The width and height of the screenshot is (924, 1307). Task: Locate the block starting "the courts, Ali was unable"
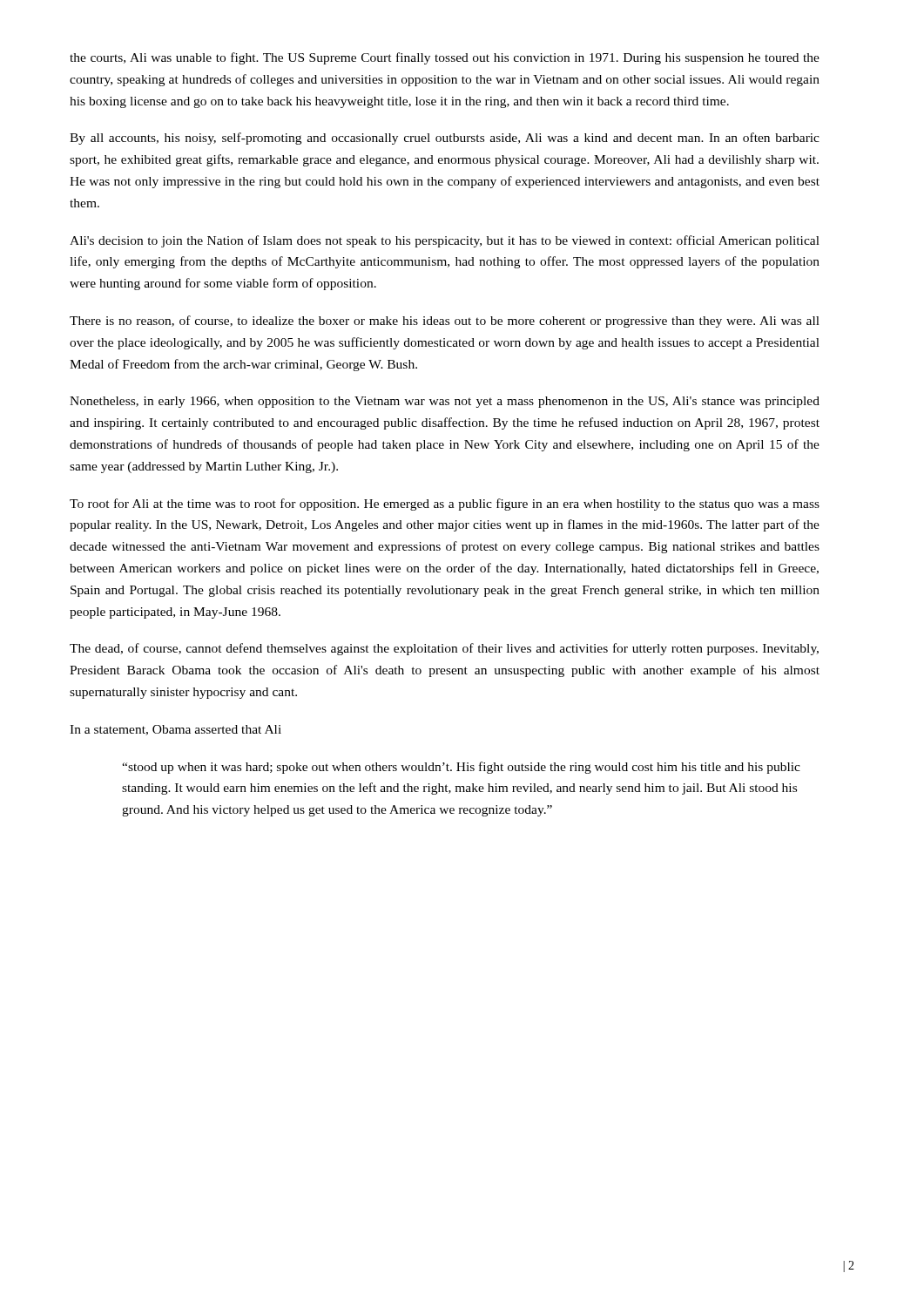[445, 79]
